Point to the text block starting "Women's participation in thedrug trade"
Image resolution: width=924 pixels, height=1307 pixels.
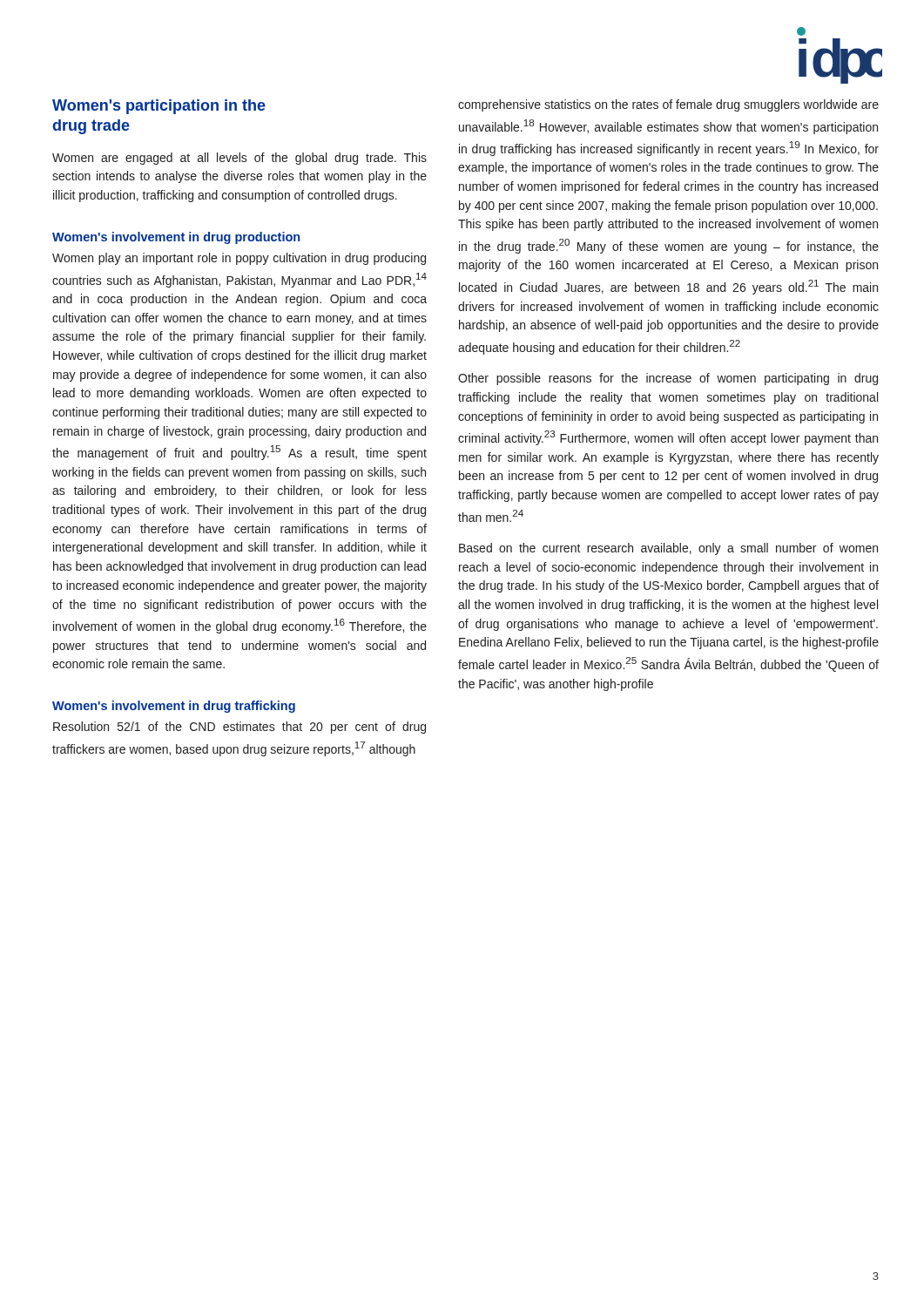click(159, 116)
